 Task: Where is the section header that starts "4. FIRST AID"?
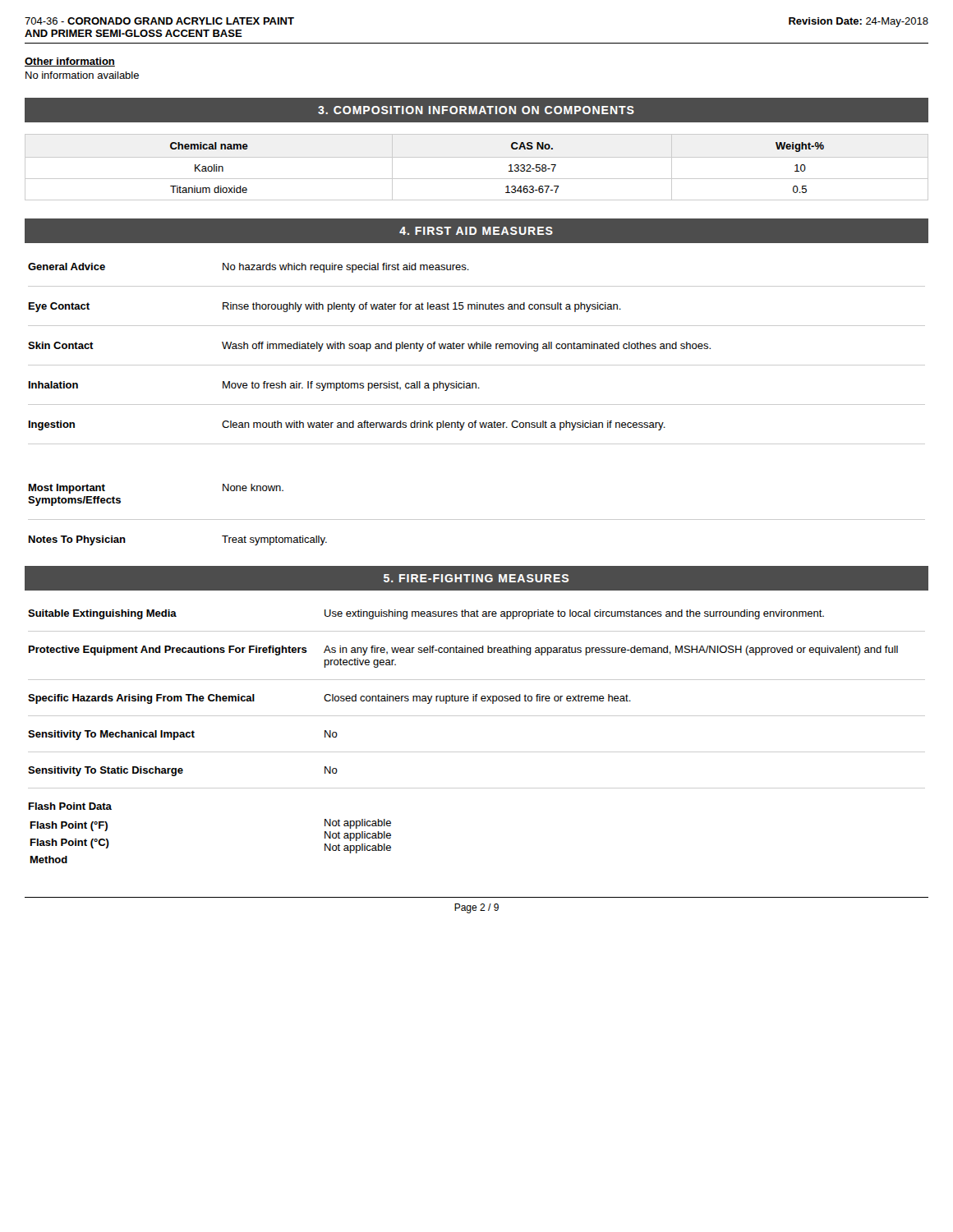[476, 231]
